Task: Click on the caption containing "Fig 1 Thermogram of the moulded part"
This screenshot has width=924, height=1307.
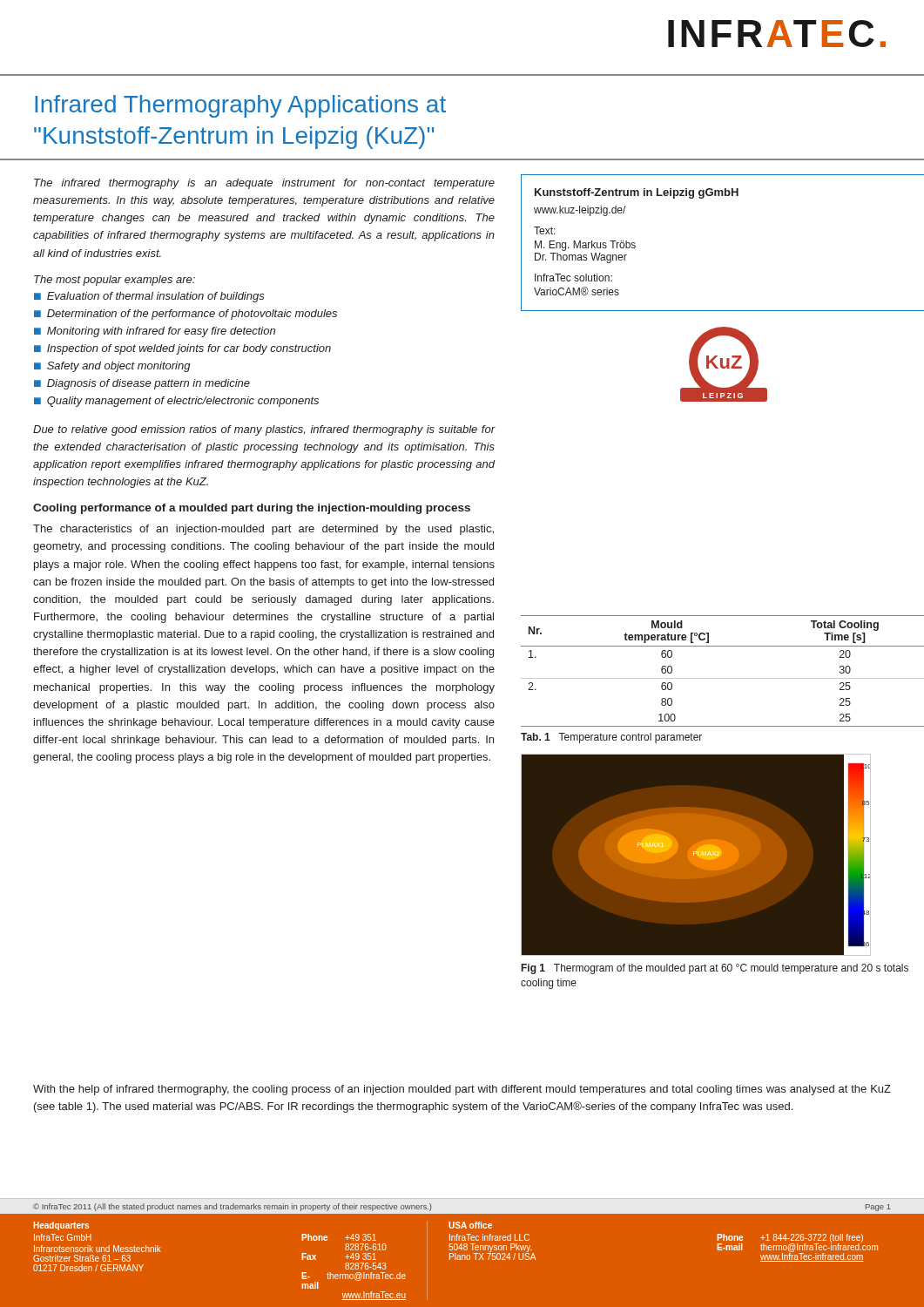Action: point(715,975)
